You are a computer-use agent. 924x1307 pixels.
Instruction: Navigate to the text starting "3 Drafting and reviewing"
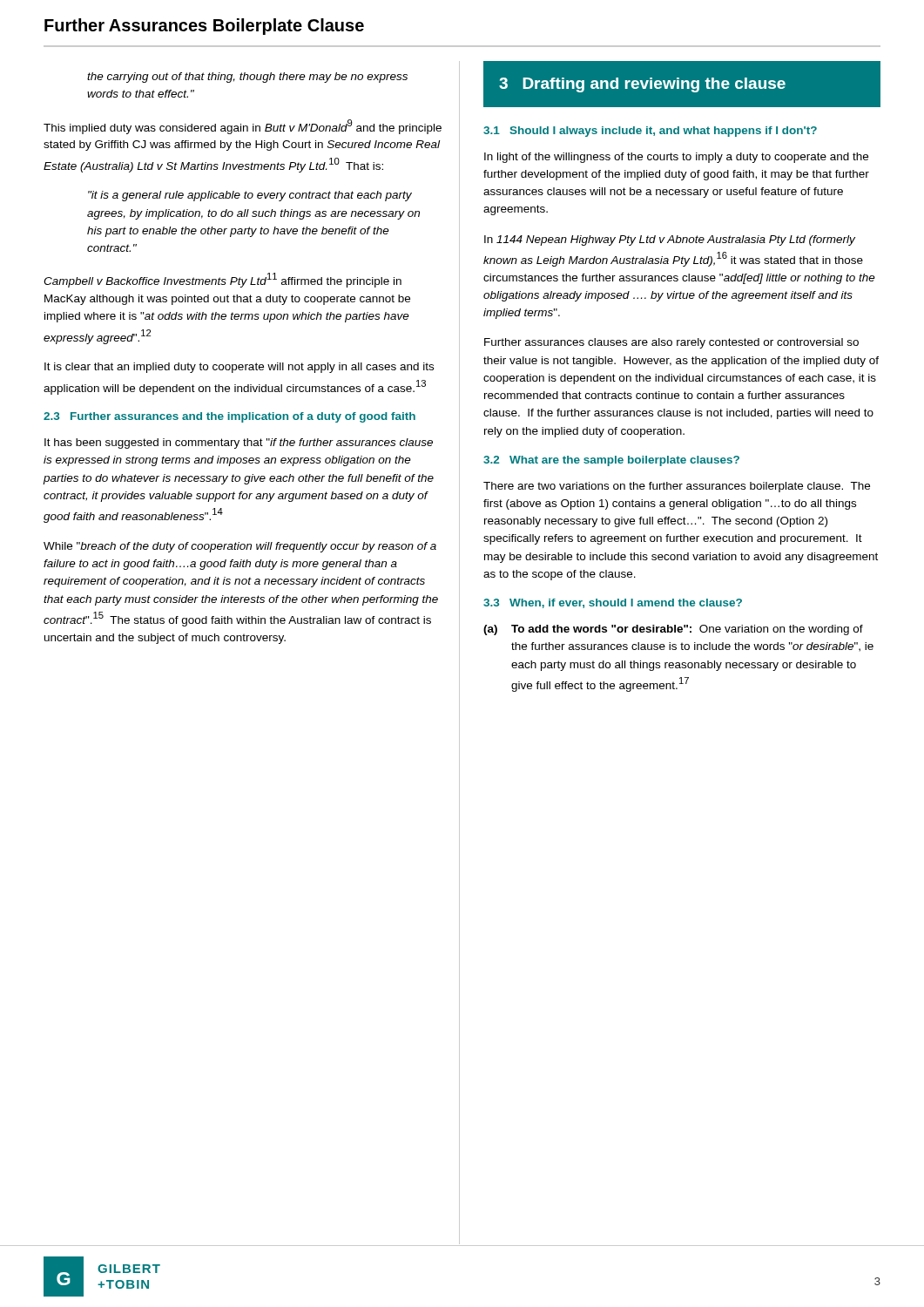[642, 83]
